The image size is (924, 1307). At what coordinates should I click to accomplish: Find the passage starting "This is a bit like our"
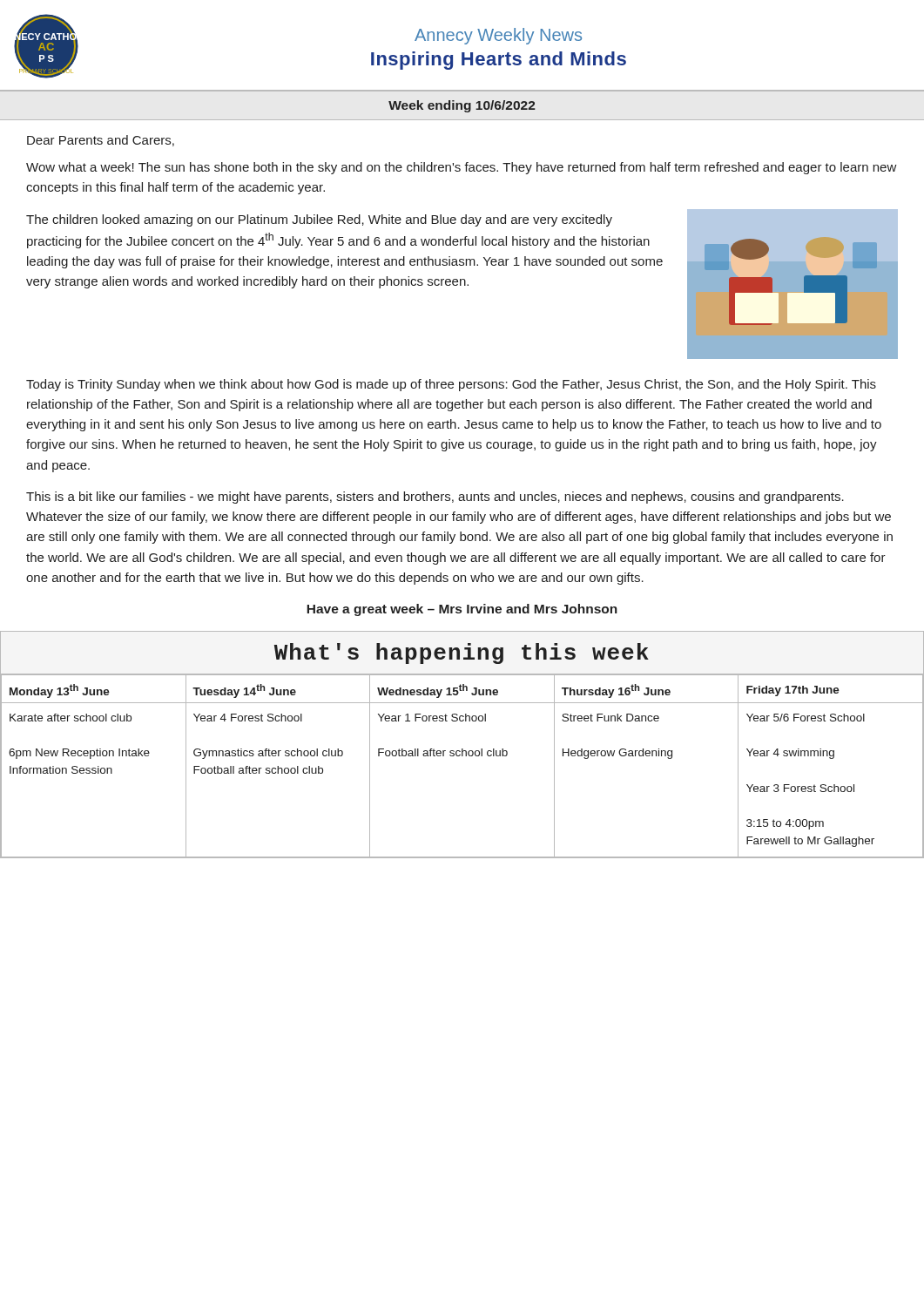460,537
